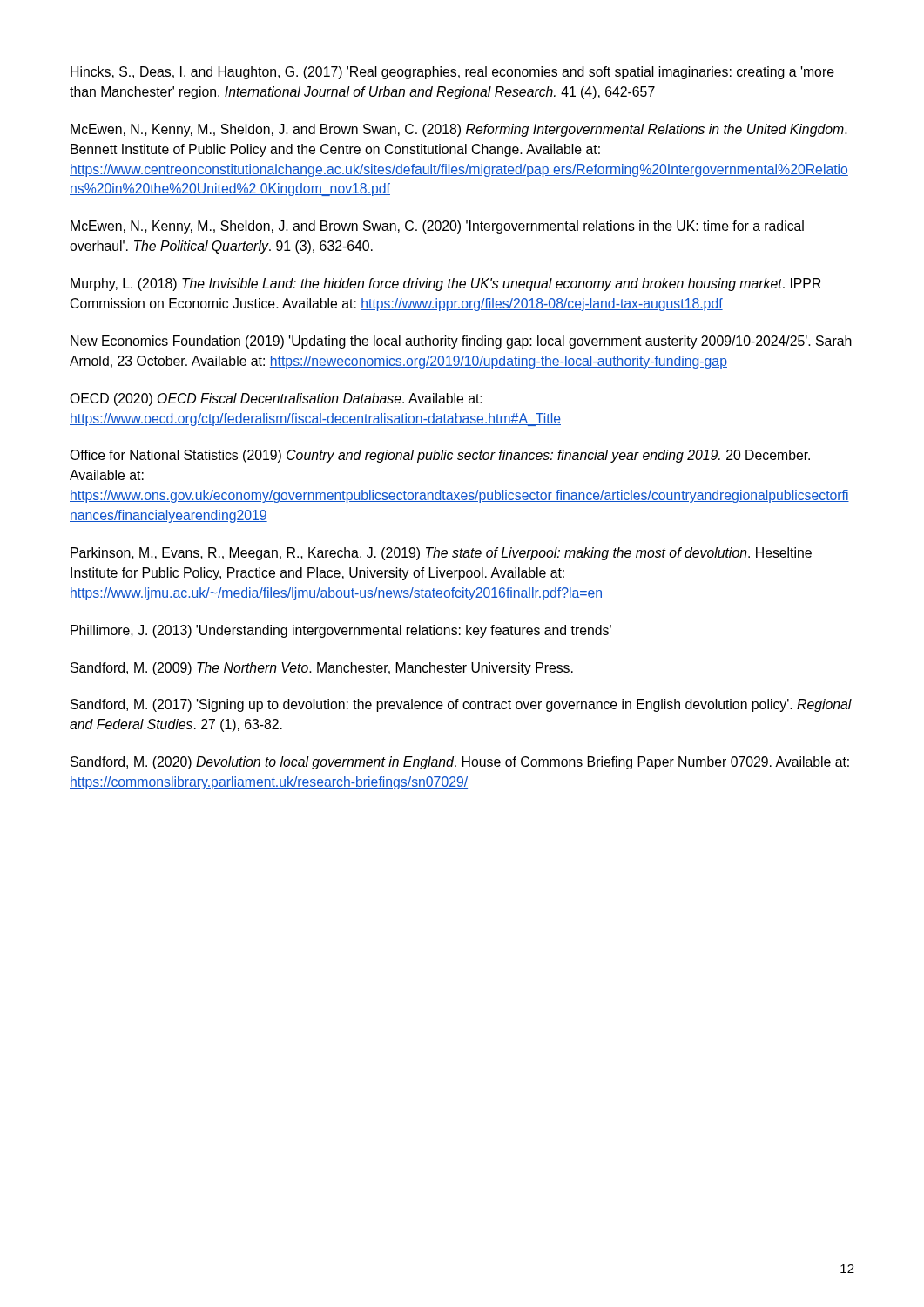Point to the block beginning "OECD (2020) OECD Fiscal Decentralisation Database. Available"

click(x=315, y=408)
